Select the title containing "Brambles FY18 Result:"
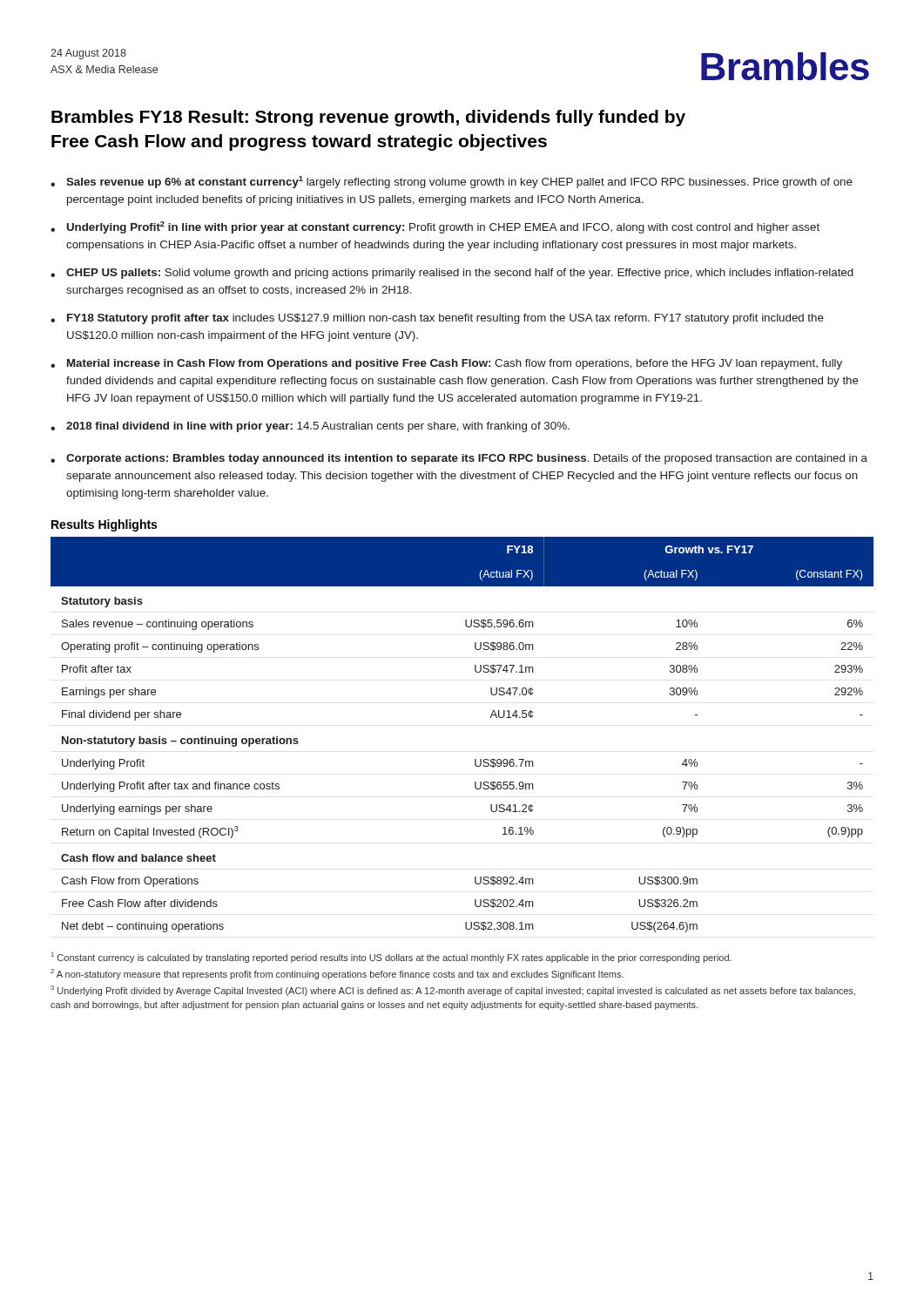The height and width of the screenshot is (1307, 924). (x=368, y=129)
